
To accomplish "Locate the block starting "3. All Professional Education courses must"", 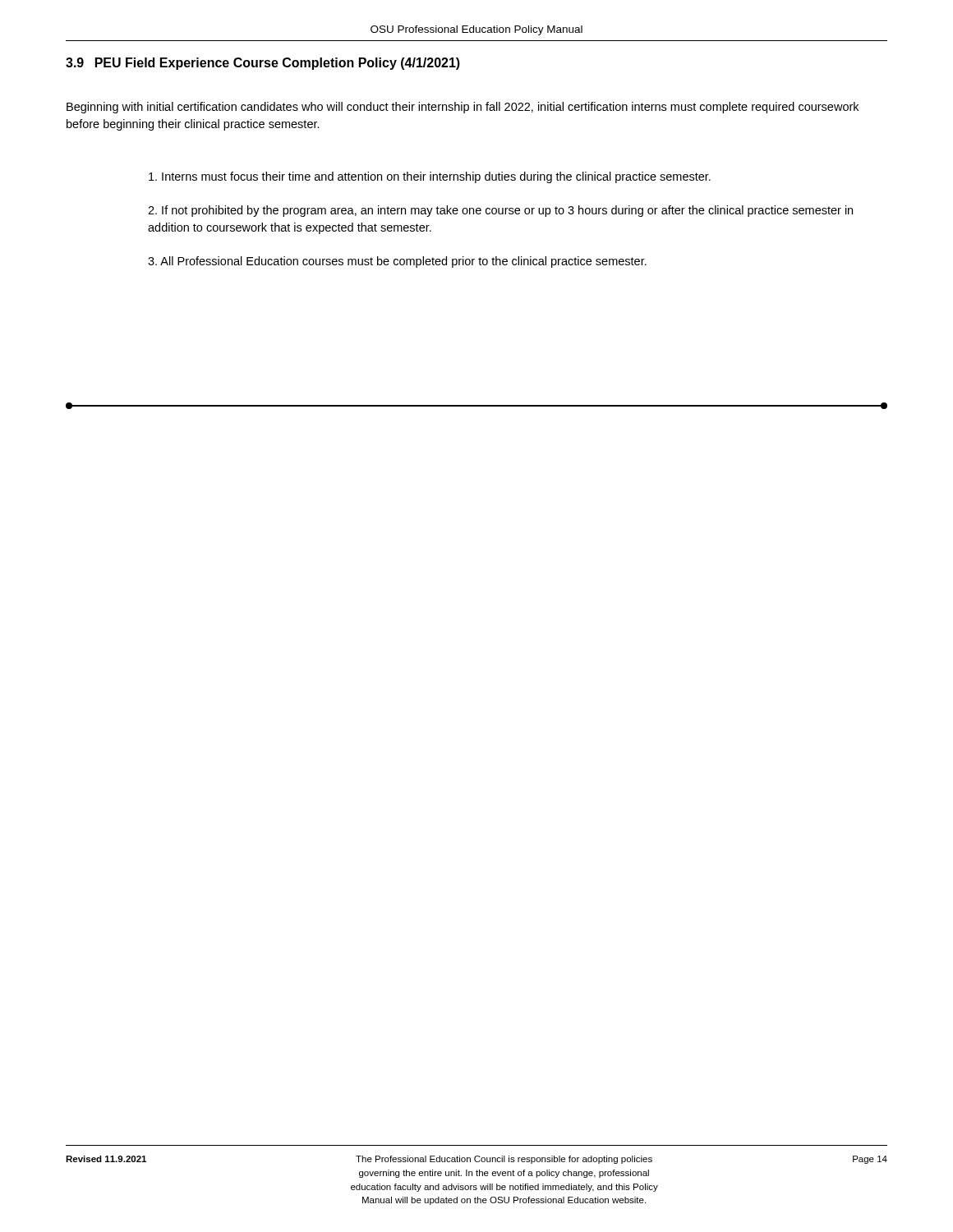I will [397, 261].
